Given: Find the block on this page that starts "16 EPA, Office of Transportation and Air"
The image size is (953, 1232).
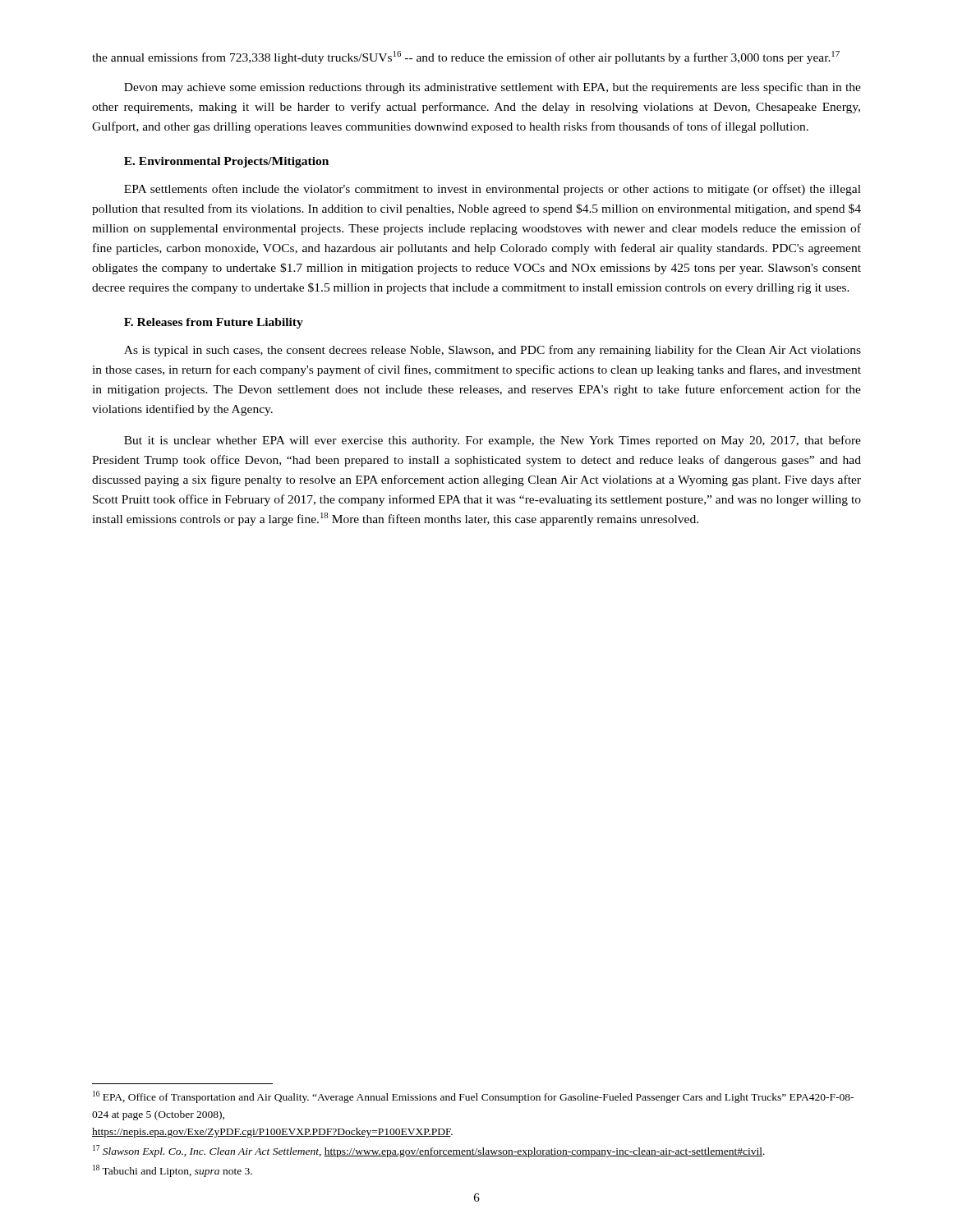Looking at the screenshot, I should click(473, 1097).
